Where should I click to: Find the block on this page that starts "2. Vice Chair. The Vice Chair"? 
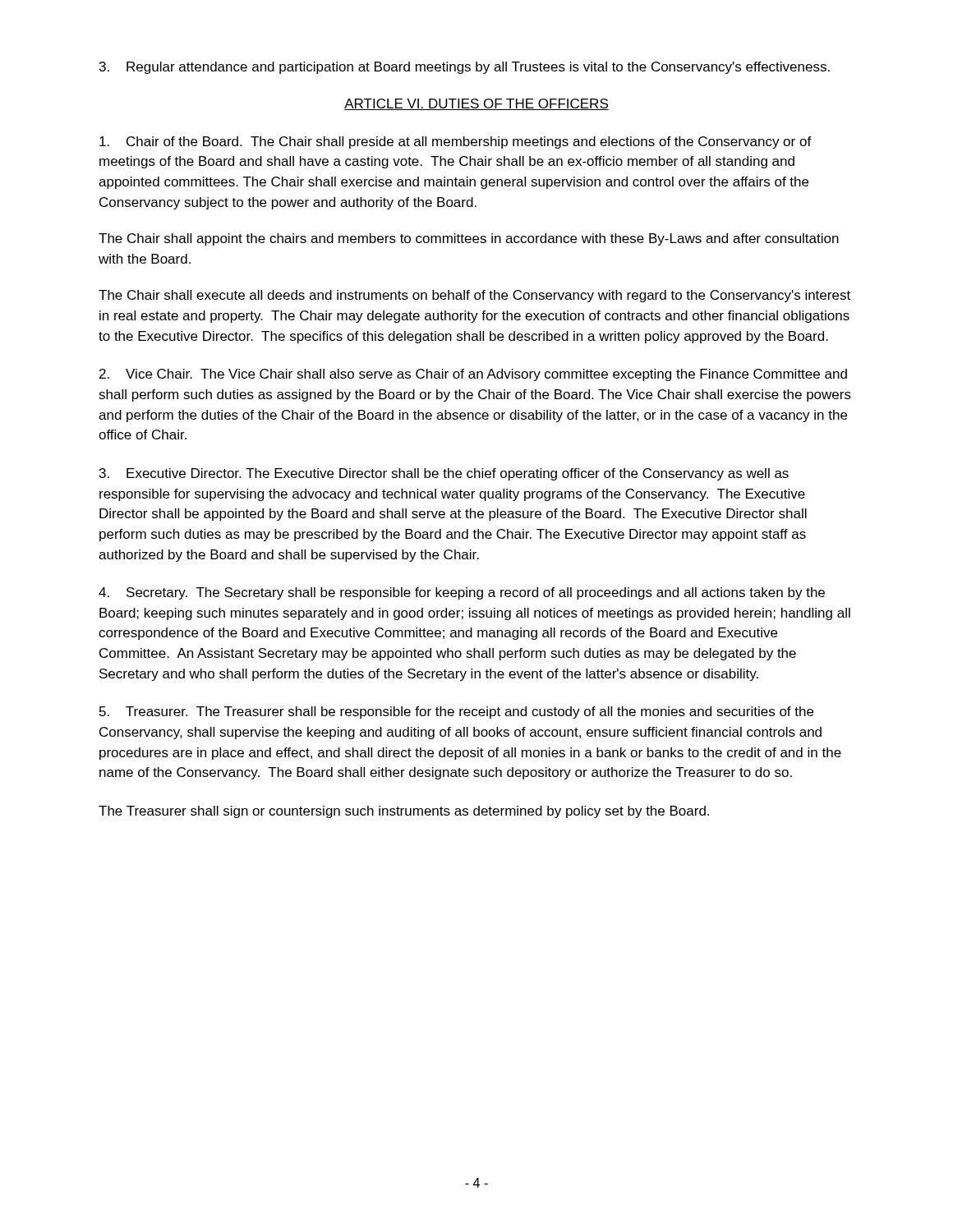(x=475, y=405)
